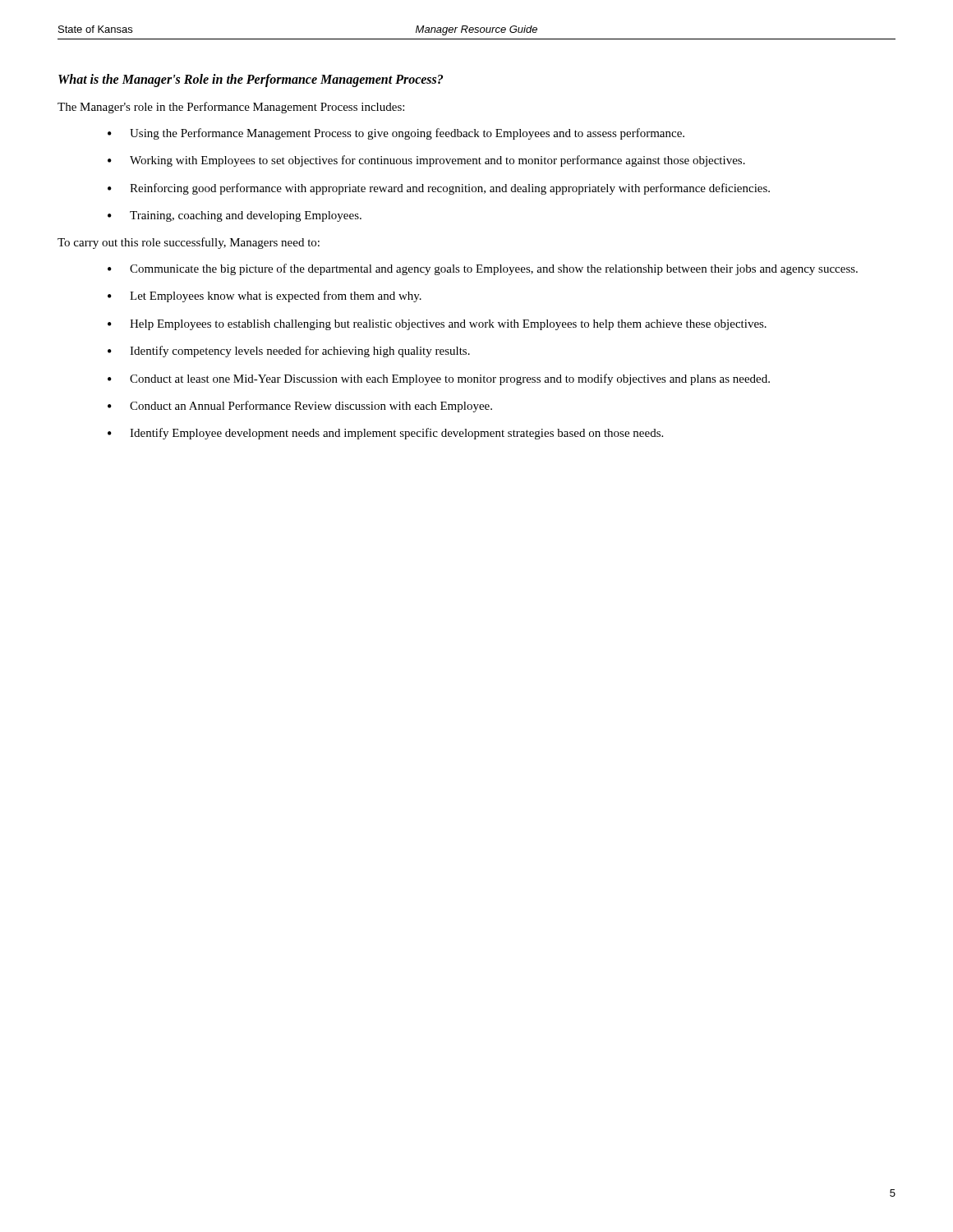This screenshot has width=953, height=1232.
Task: Select the text starting "To carry out this"
Action: [189, 243]
